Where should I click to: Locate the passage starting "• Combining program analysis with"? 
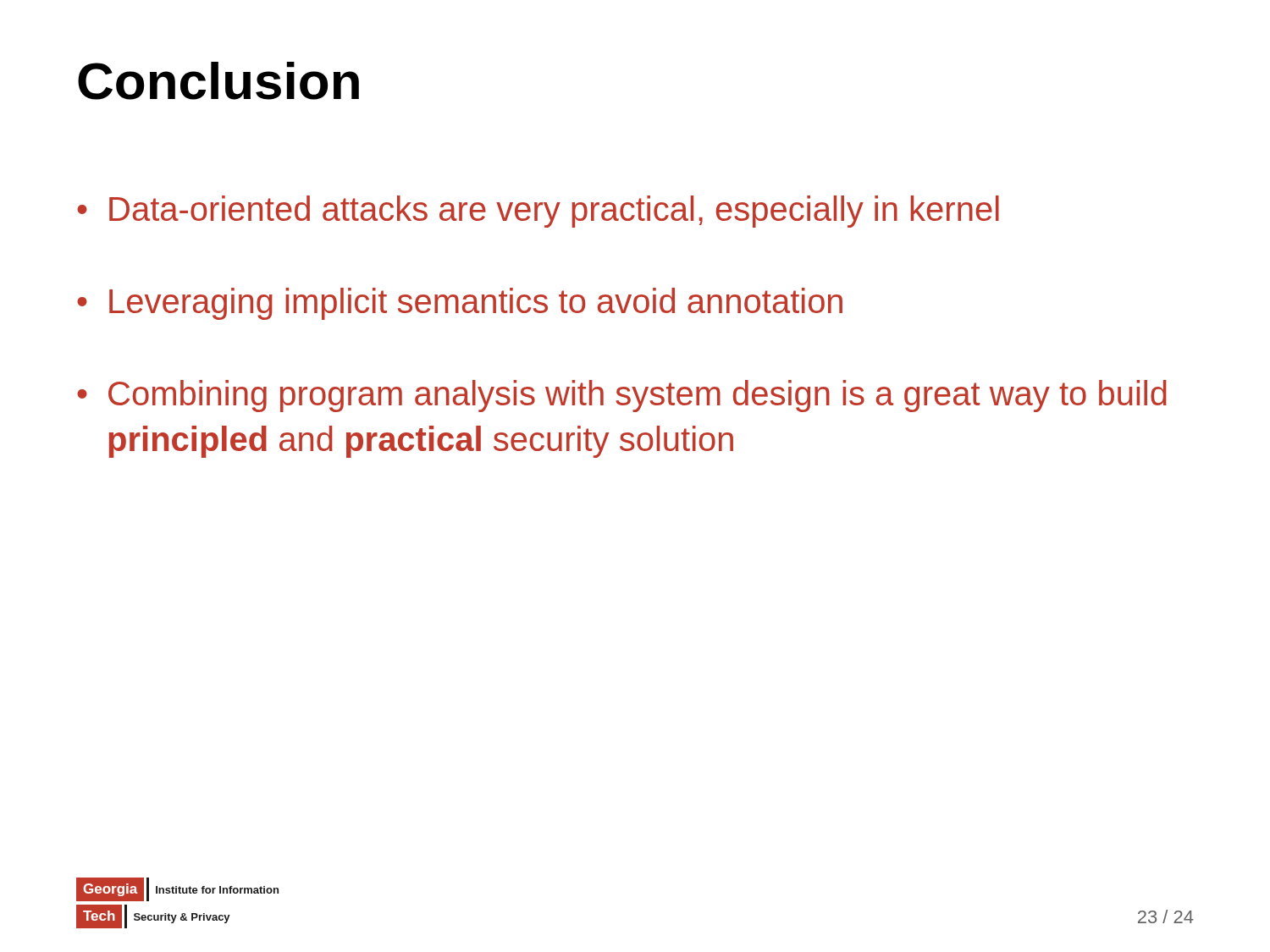pyautogui.click(x=635, y=416)
